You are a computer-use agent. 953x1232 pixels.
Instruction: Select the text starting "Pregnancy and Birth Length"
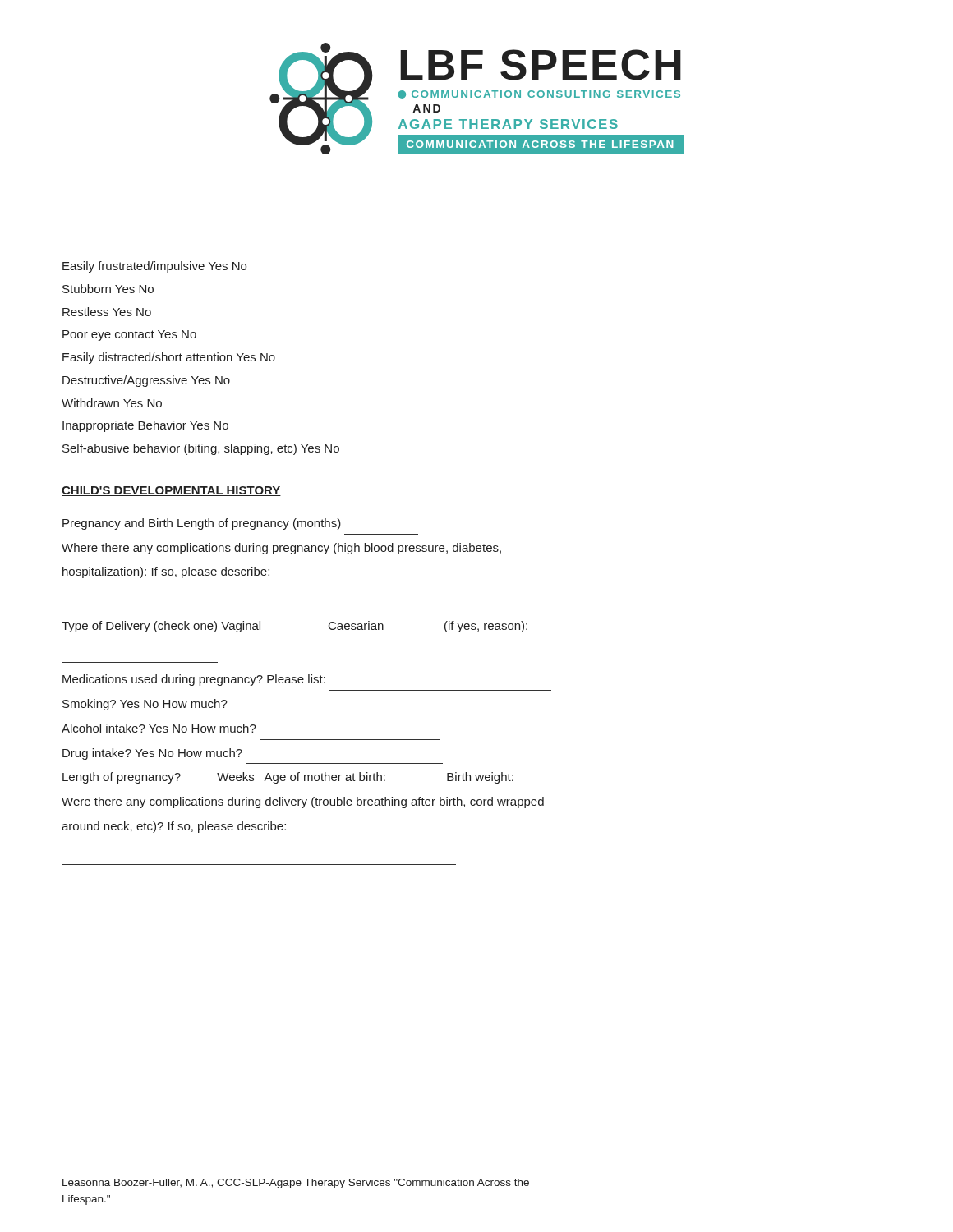pos(476,688)
